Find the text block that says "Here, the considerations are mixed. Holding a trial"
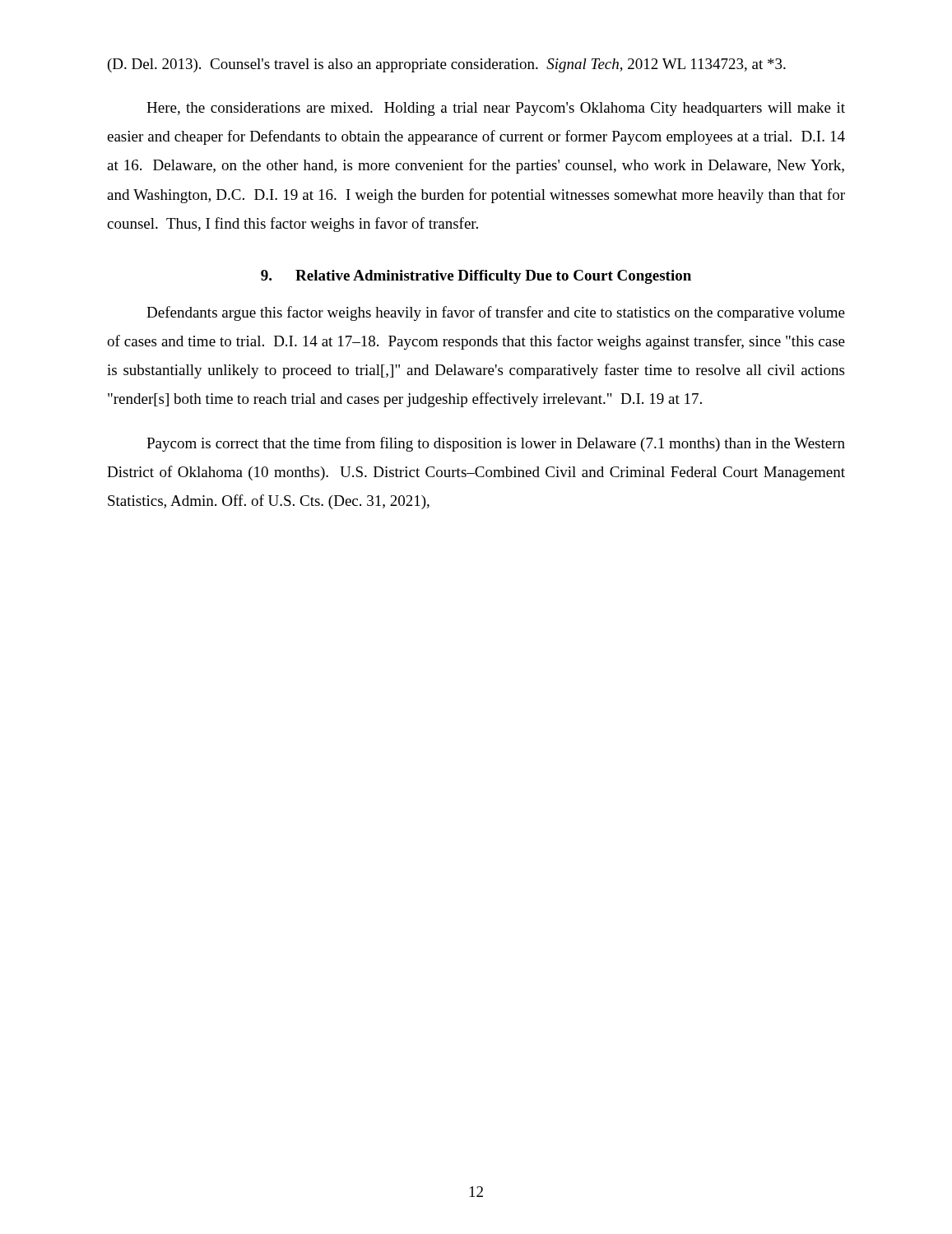 click(476, 165)
